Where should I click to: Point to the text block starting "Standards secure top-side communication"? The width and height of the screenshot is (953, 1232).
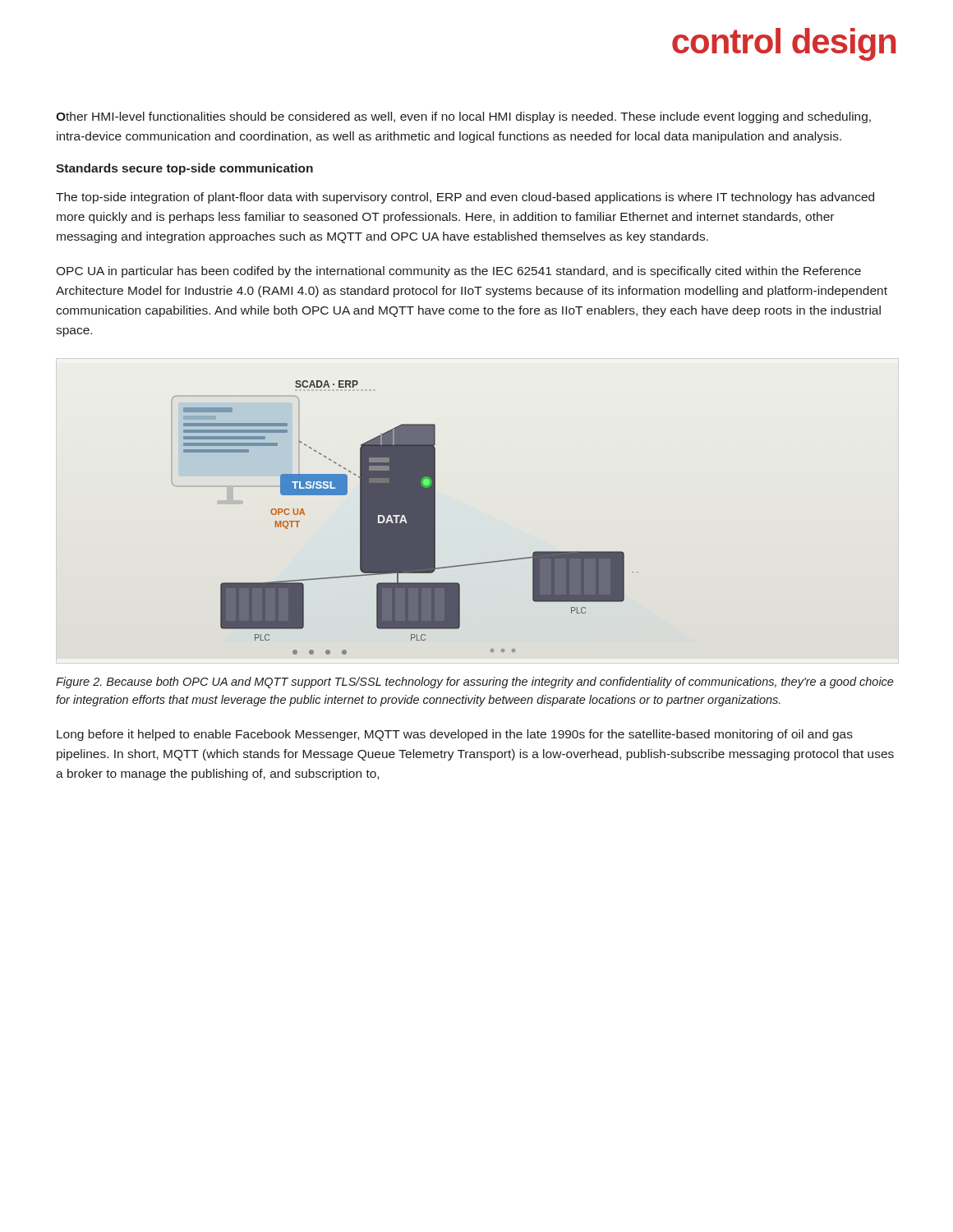[185, 168]
